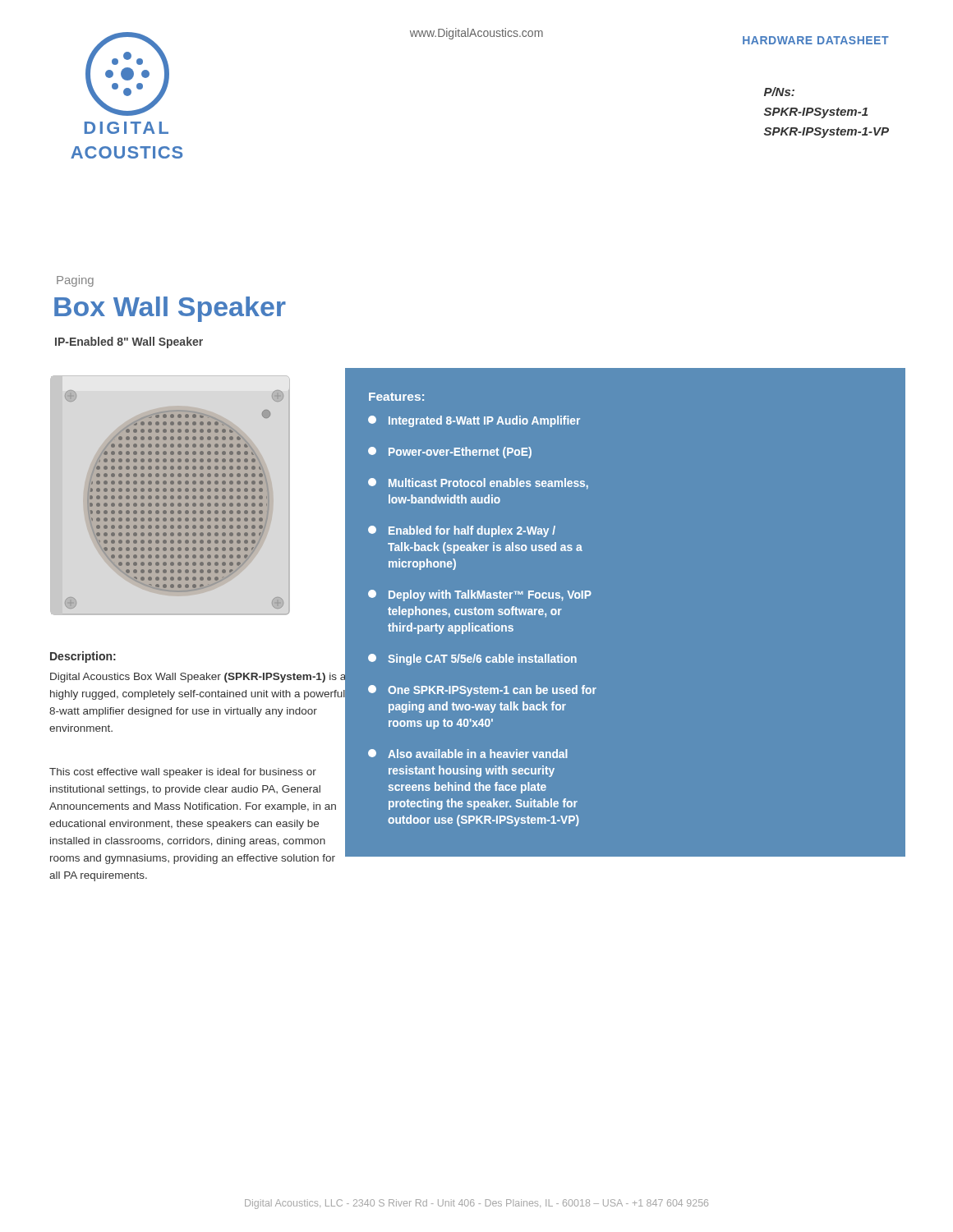Click on the text block with the text "This cost effective wall speaker is ideal for"
The height and width of the screenshot is (1232, 953).
pos(193,823)
